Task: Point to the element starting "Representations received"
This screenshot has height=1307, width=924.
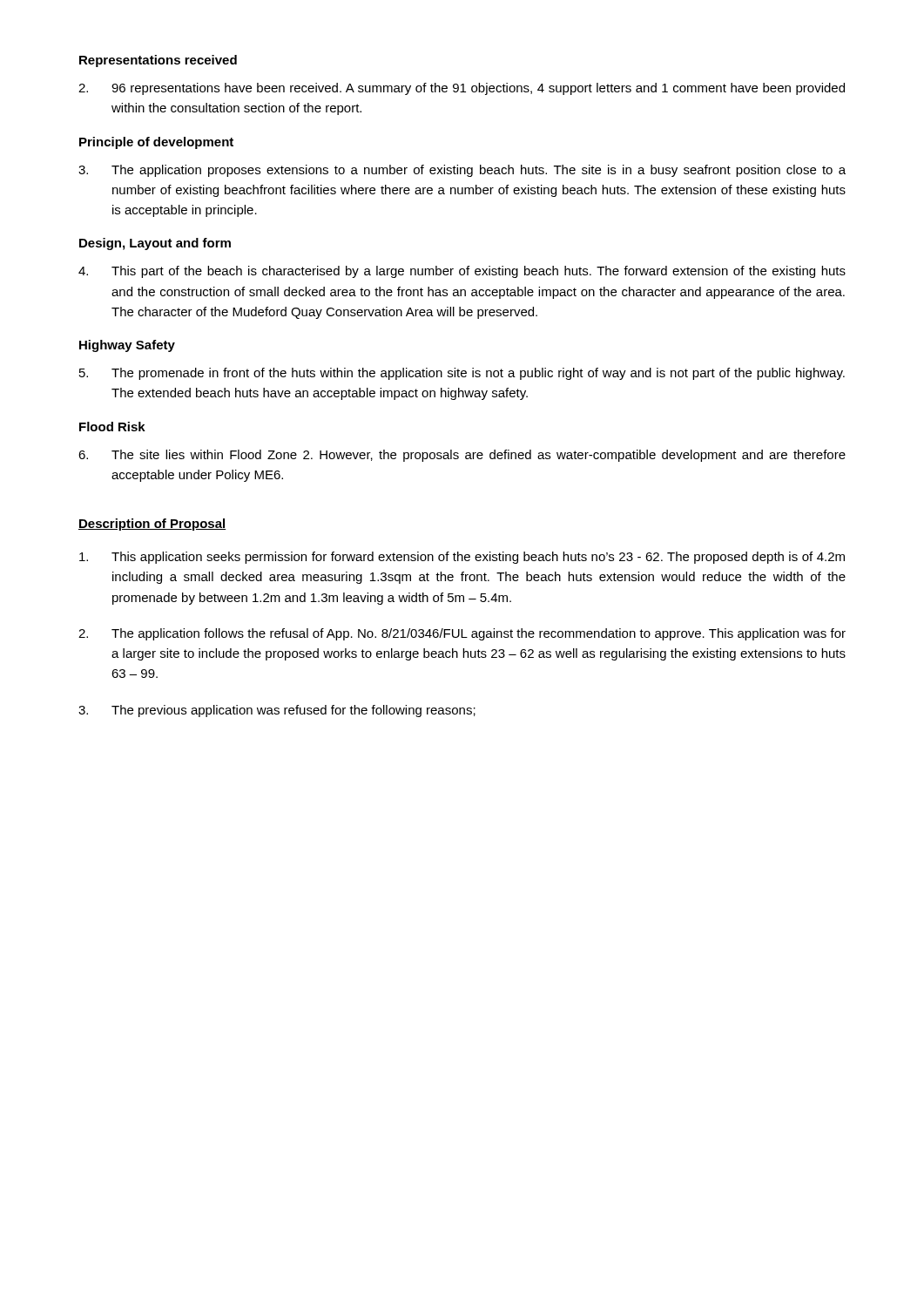Action: 158,60
